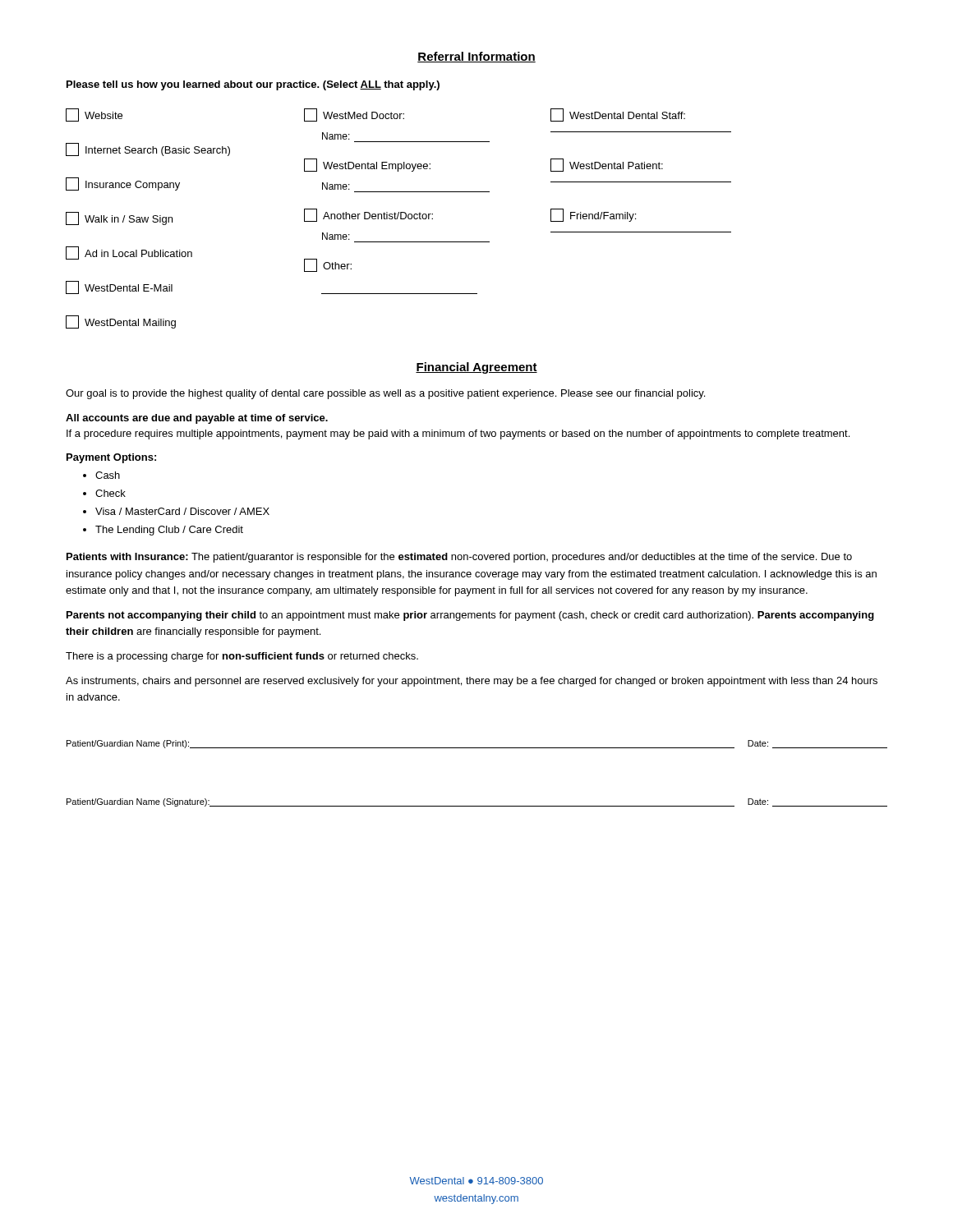Locate the text block that says "There is a"
953x1232 pixels.
242,656
